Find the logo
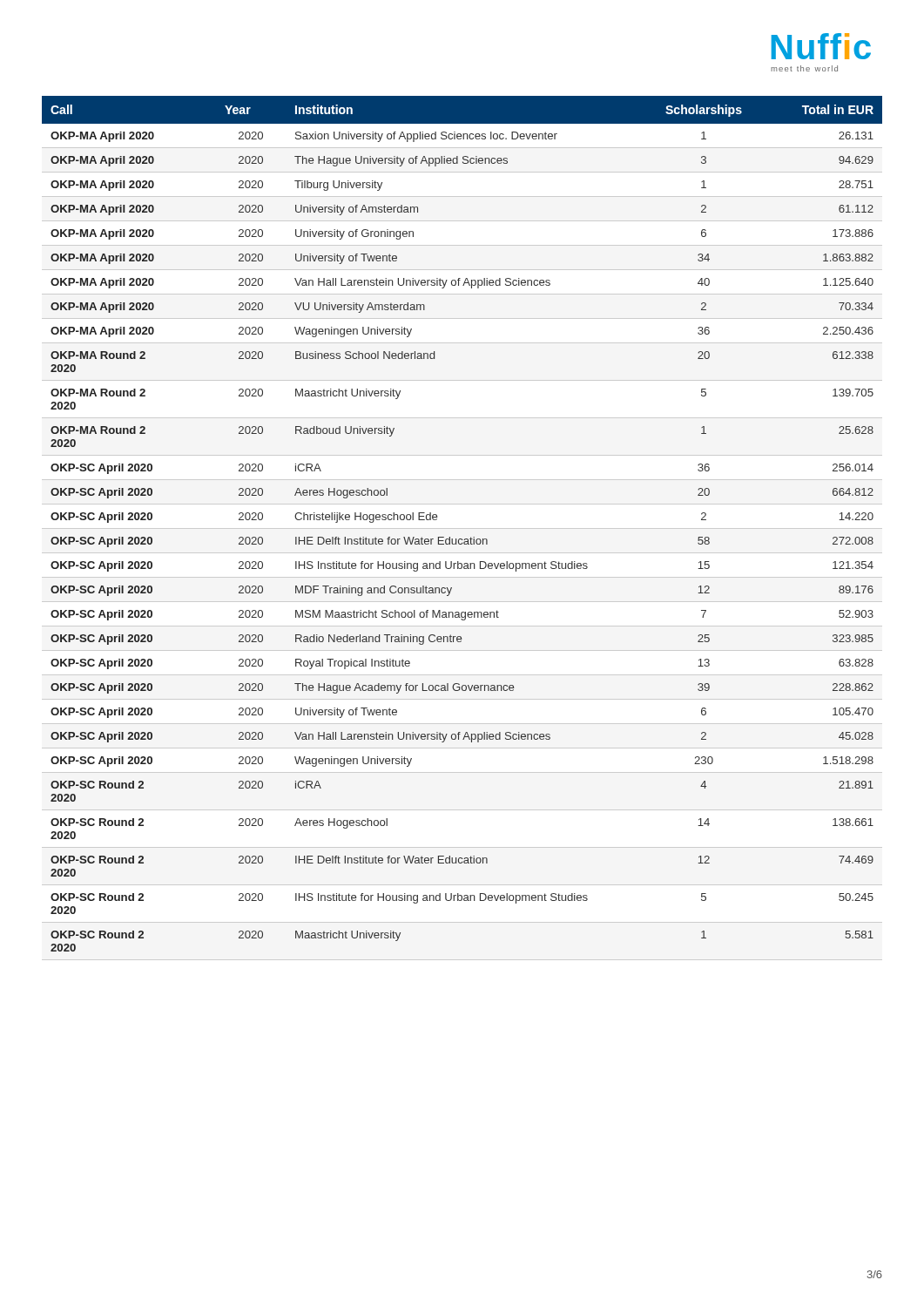This screenshot has width=924, height=1307. click(x=826, y=52)
